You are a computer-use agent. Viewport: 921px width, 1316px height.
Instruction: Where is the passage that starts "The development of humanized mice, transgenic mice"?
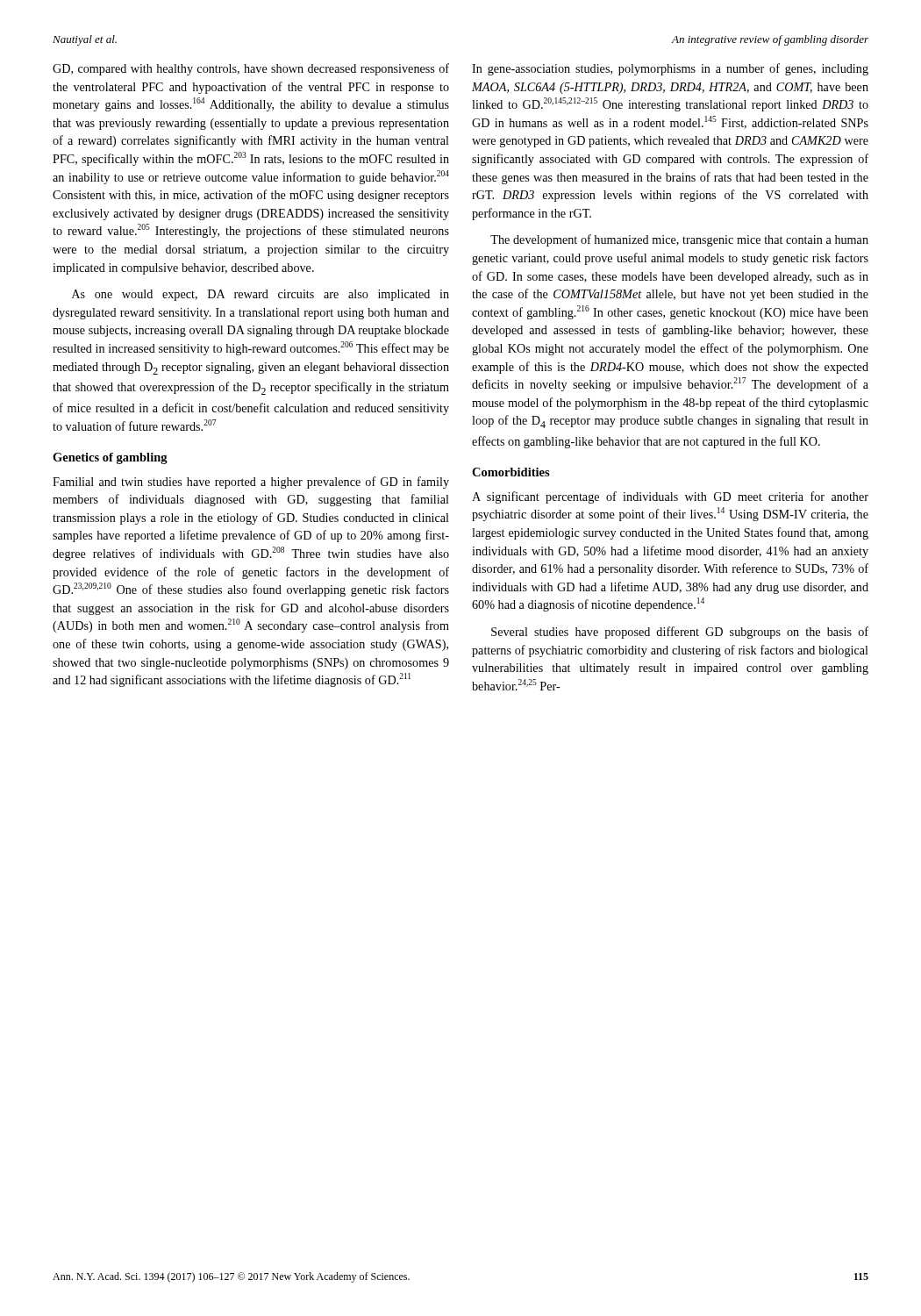pos(670,341)
